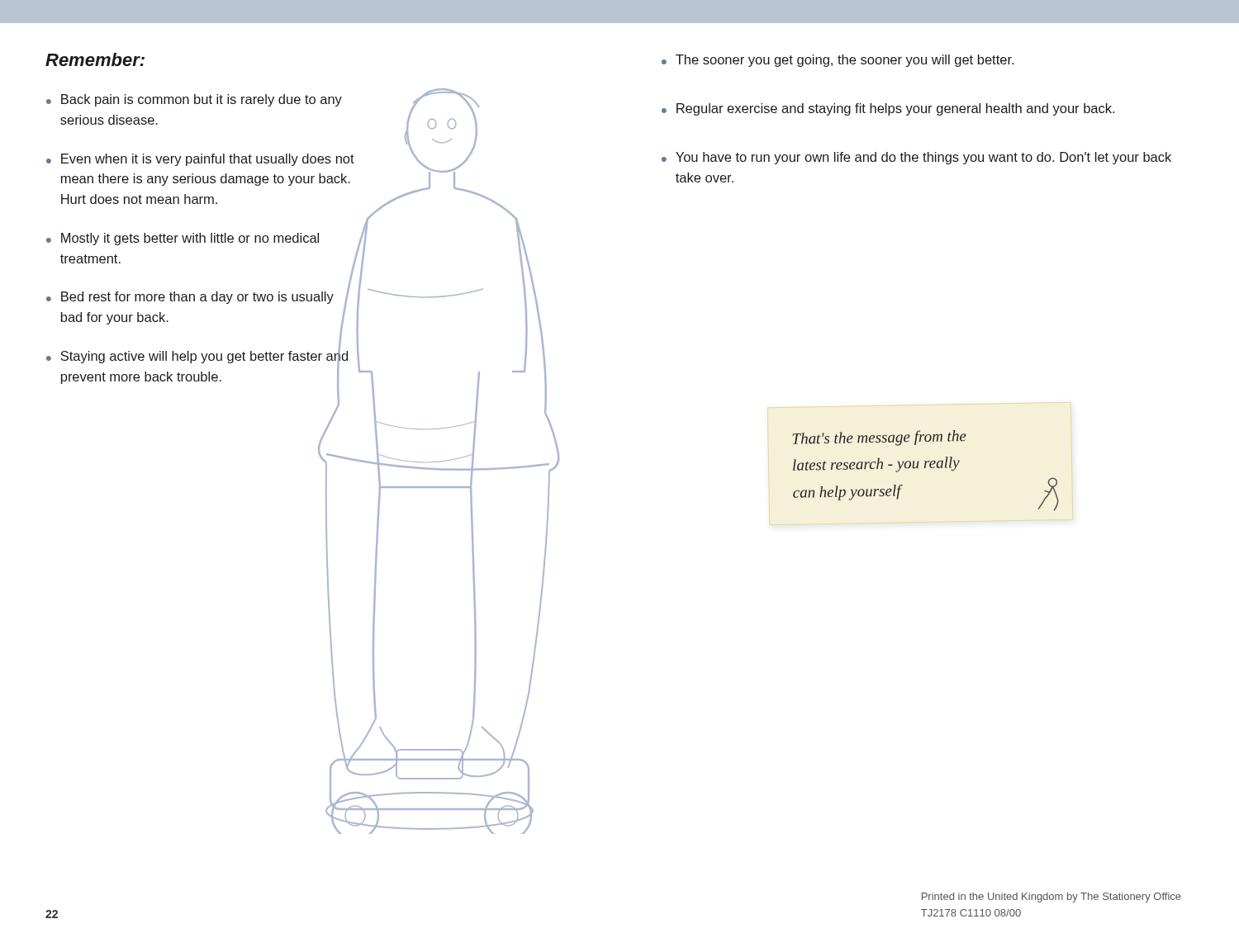
Task: Click on the region starting "• You have to run your"
Action: pos(917,167)
